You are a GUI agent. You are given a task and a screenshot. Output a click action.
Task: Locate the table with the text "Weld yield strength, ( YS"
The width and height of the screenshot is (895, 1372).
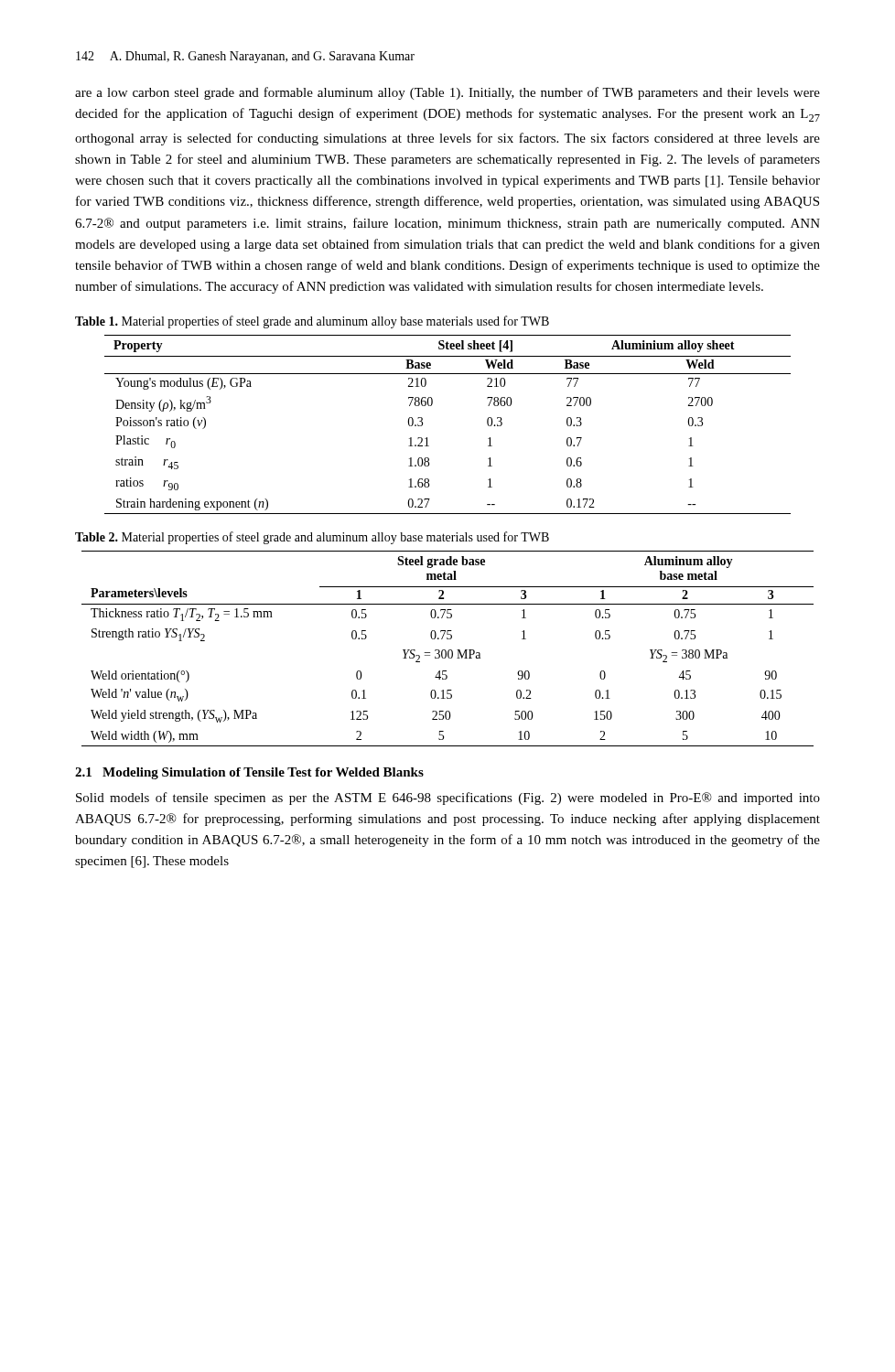tap(448, 648)
